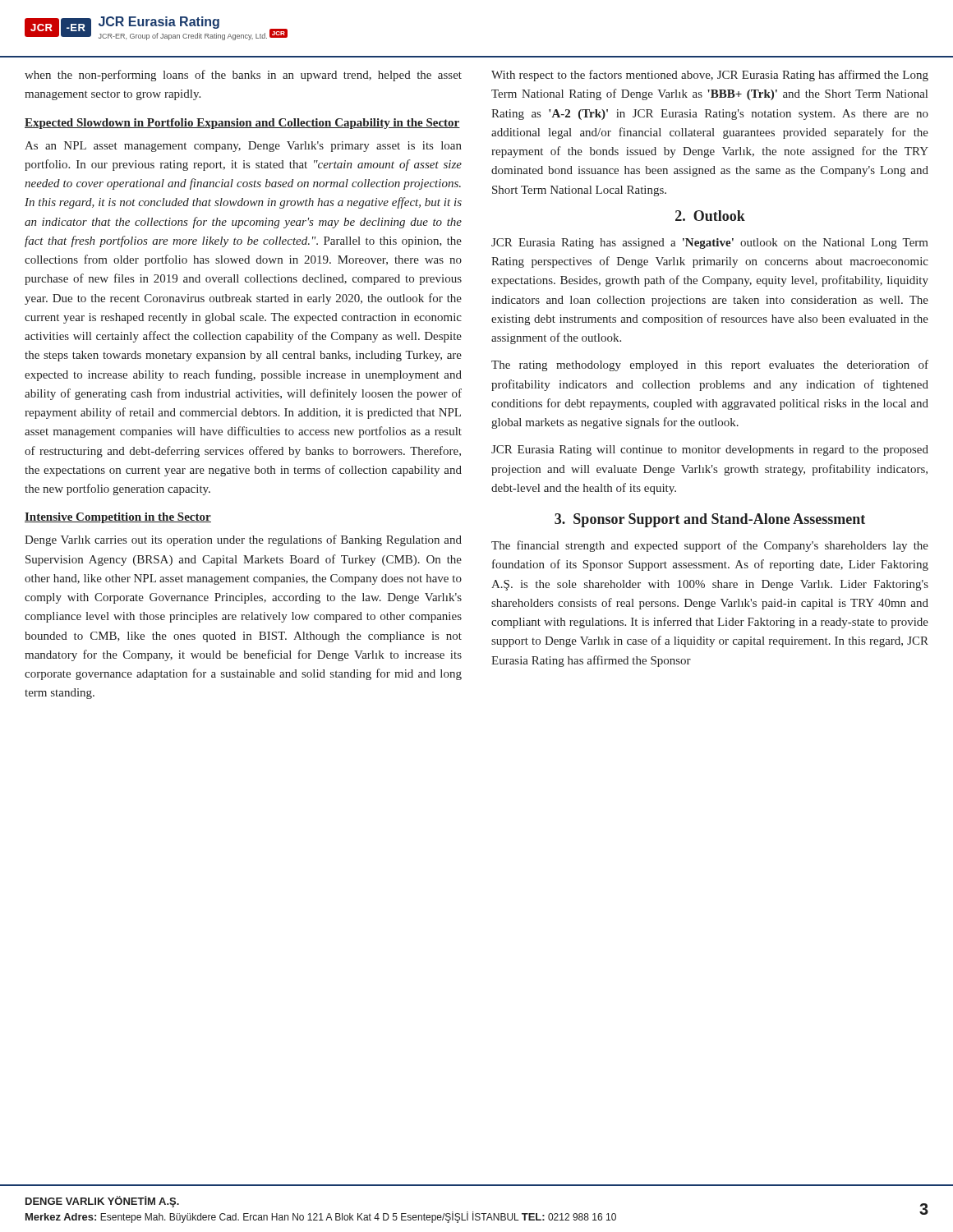This screenshot has height=1232, width=953.
Task: Find "2. Outlook" on this page
Action: (710, 216)
